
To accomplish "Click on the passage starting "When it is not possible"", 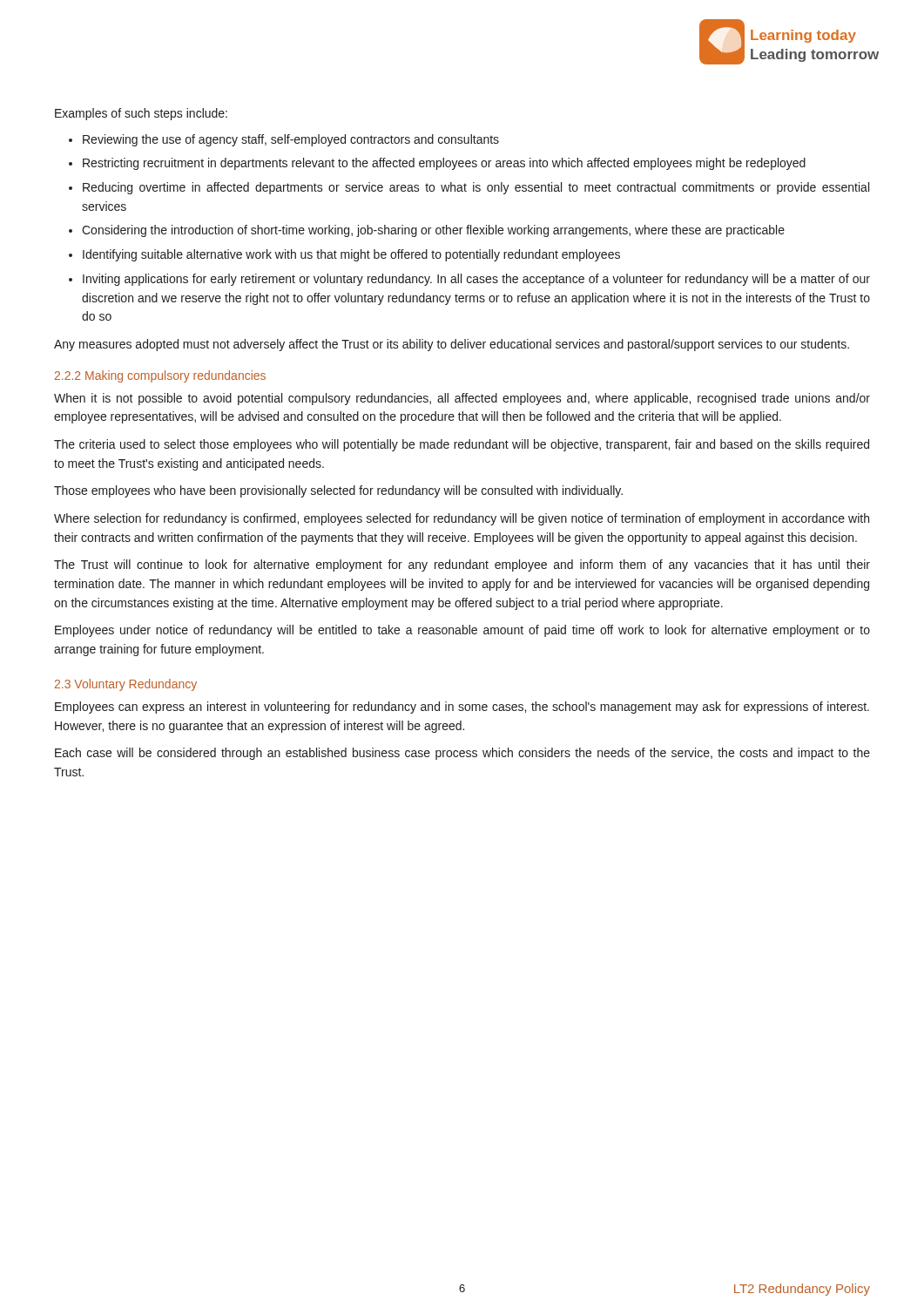I will pos(462,408).
